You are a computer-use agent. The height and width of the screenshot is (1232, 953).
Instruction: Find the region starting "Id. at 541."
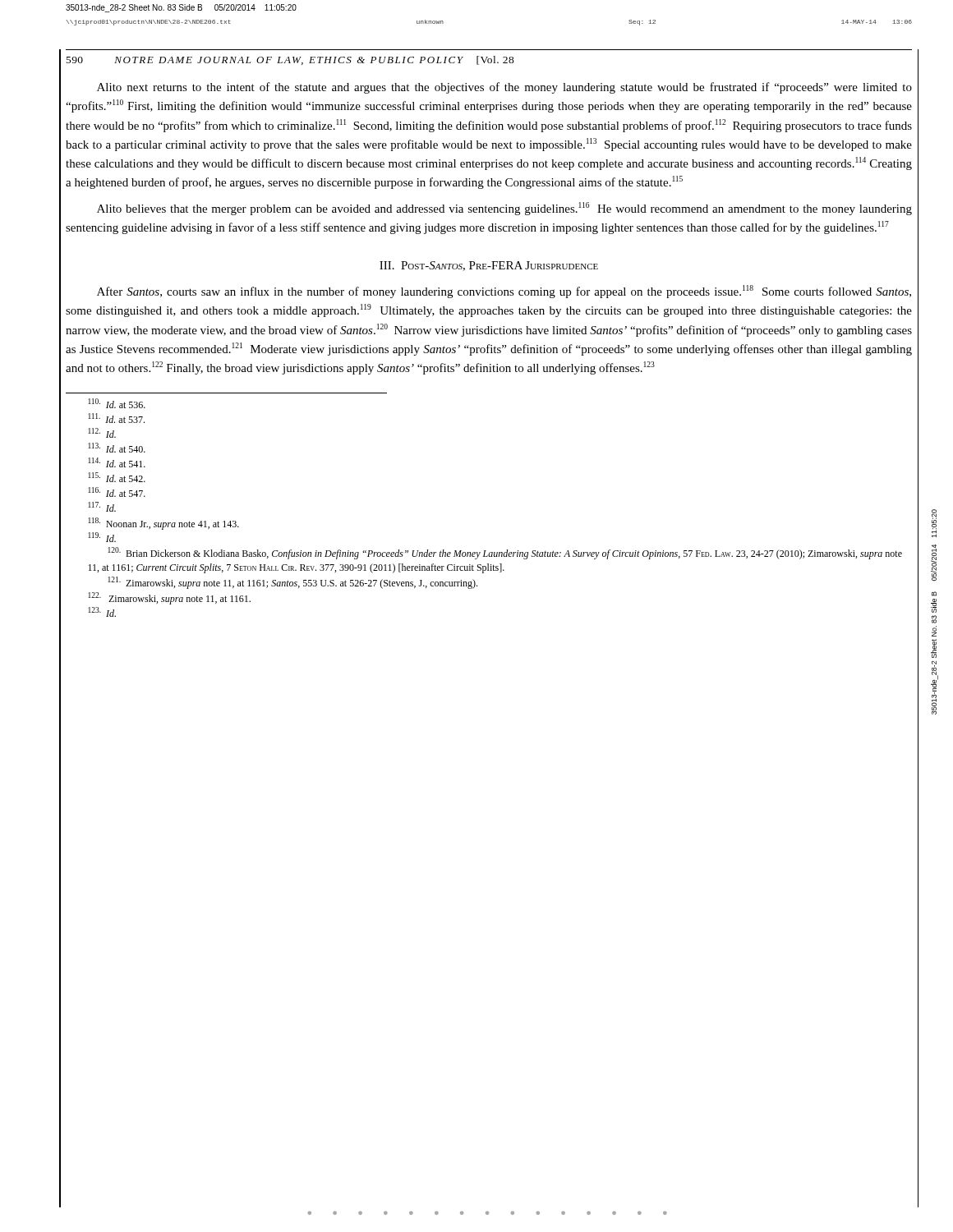click(117, 464)
